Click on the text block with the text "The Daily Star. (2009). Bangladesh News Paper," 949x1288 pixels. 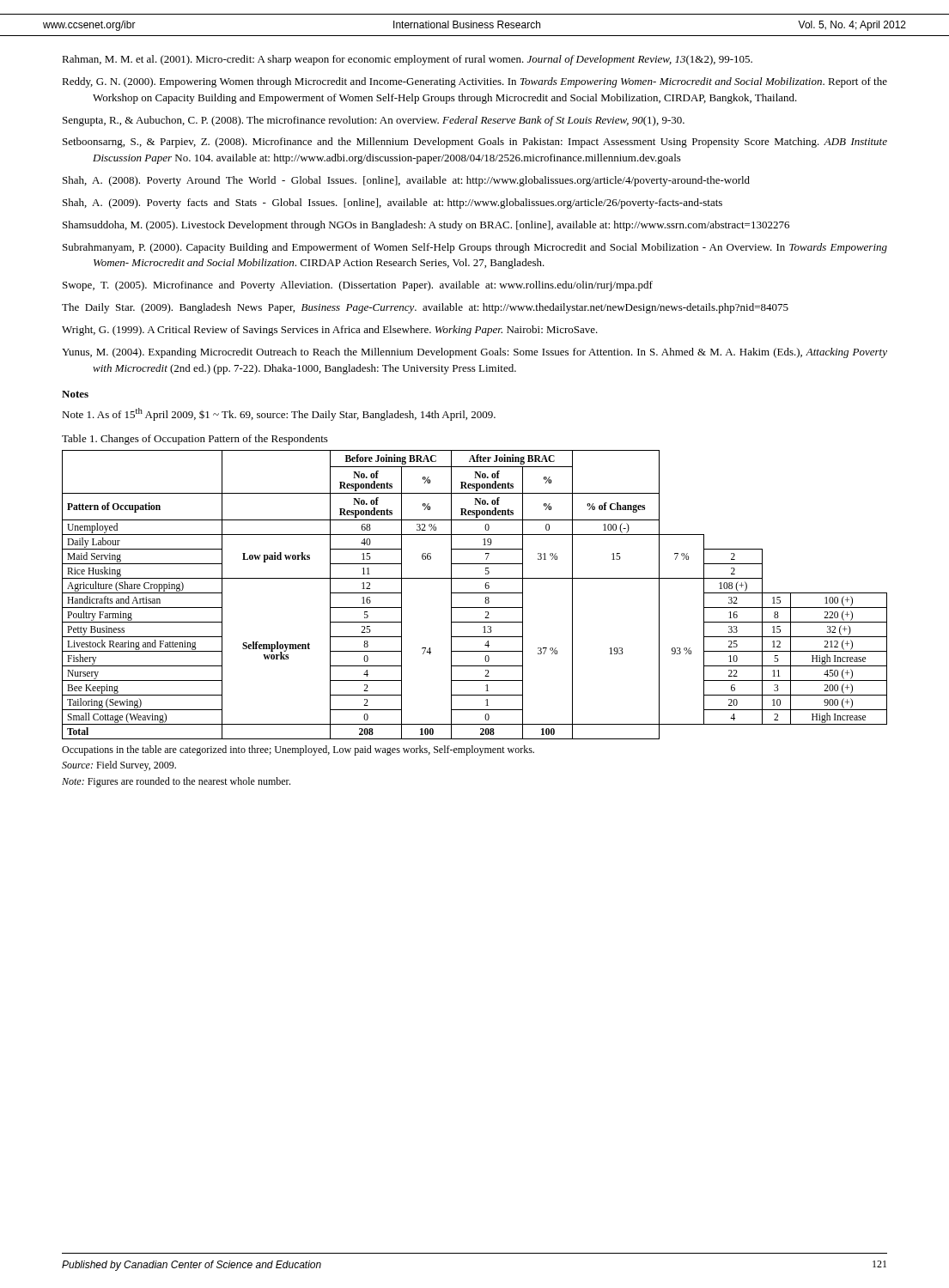click(425, 309)
